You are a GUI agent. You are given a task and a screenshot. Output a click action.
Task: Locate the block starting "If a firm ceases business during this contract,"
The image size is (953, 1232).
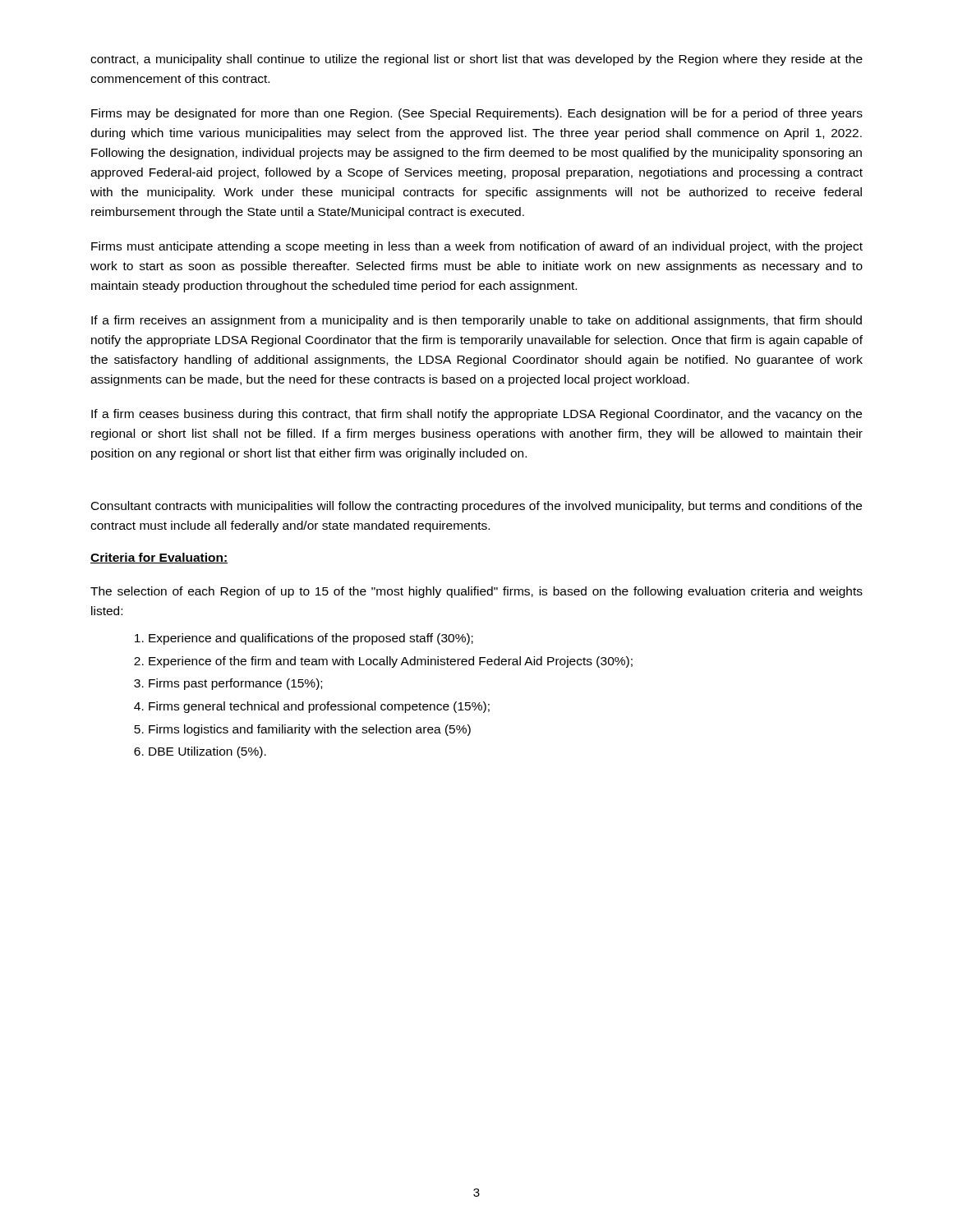[x=476, y=433]
